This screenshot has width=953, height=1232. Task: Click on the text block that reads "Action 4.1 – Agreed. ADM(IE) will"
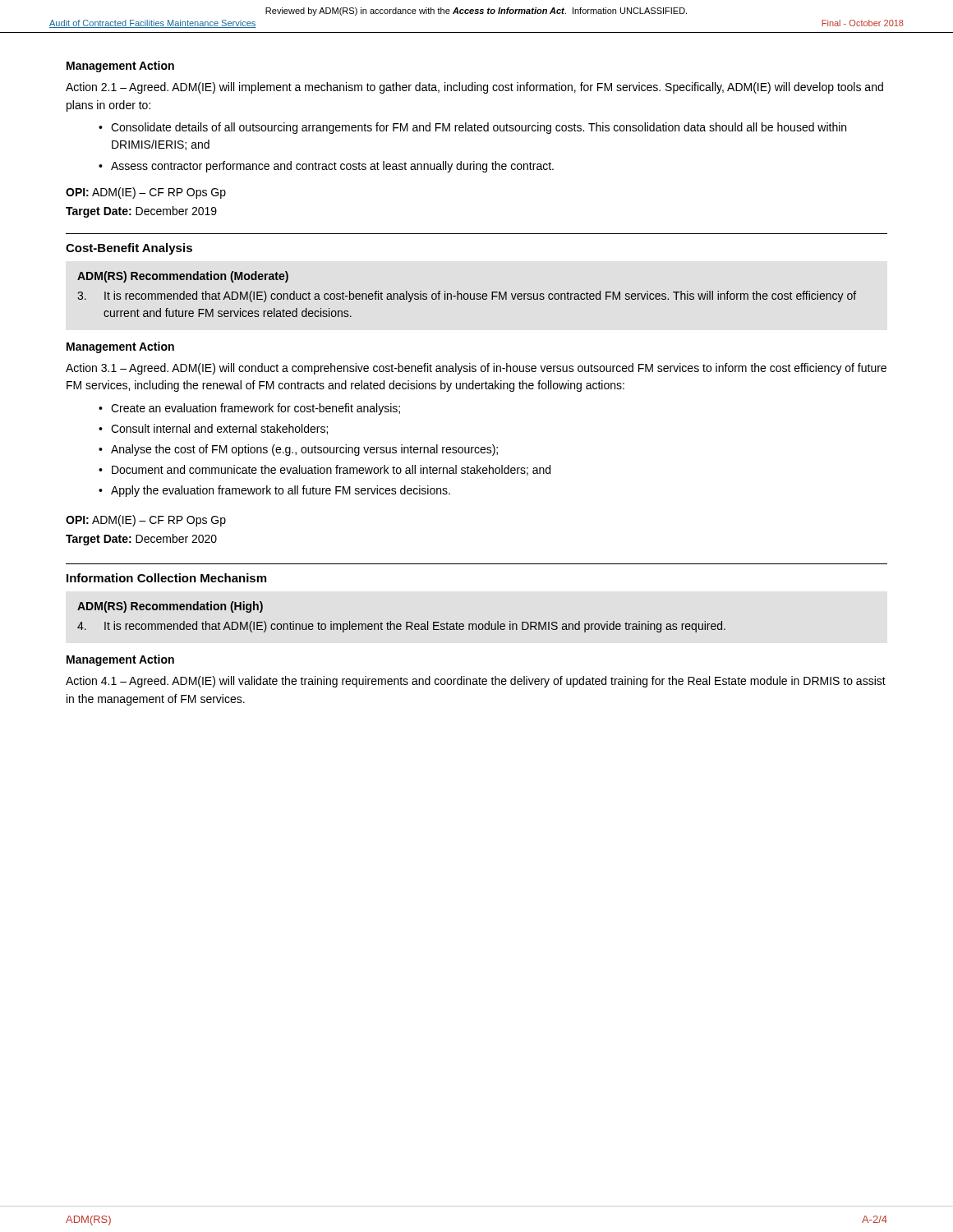tap(476, 690)
